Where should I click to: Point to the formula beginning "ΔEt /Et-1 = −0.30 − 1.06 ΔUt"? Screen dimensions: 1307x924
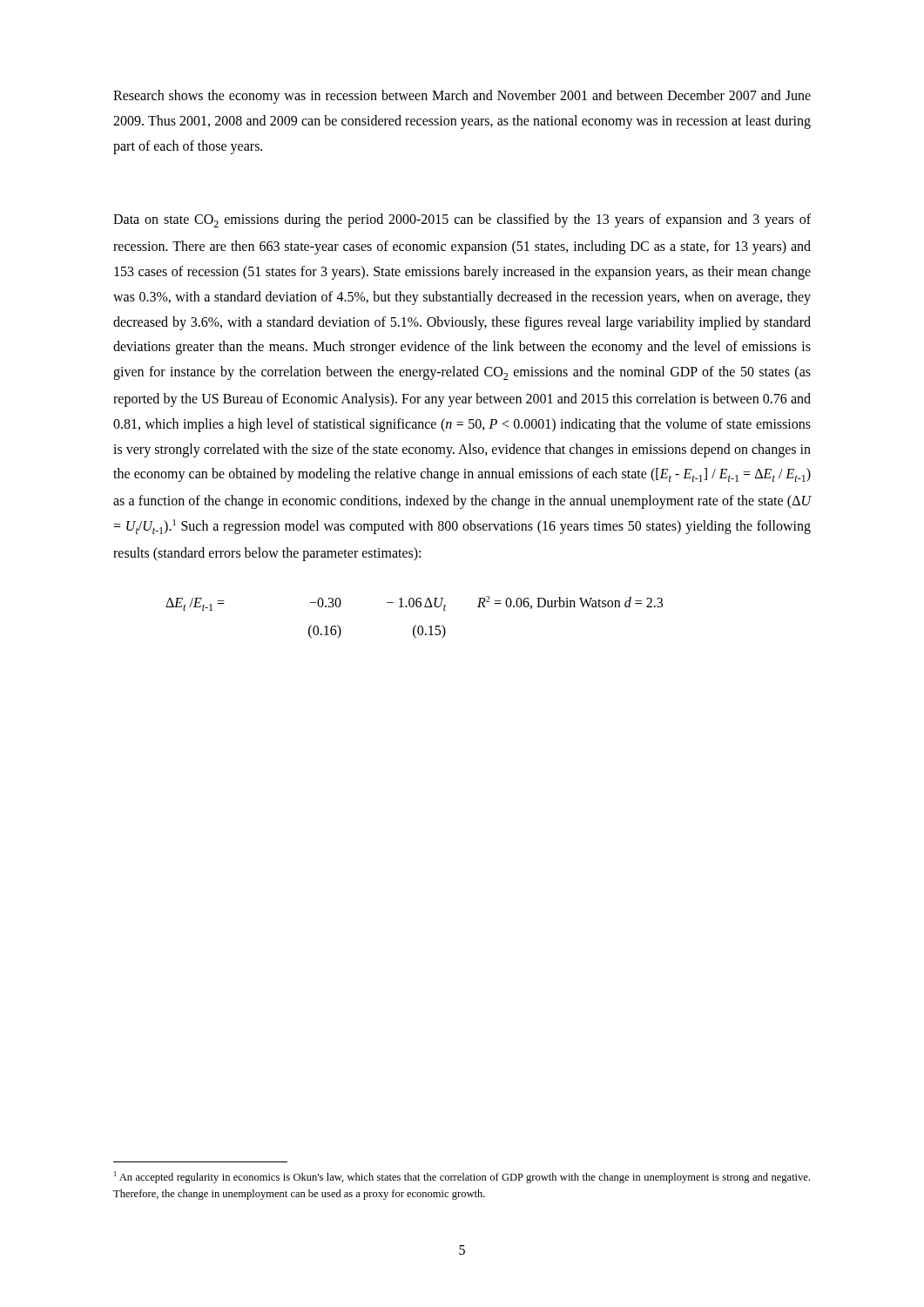488,617
